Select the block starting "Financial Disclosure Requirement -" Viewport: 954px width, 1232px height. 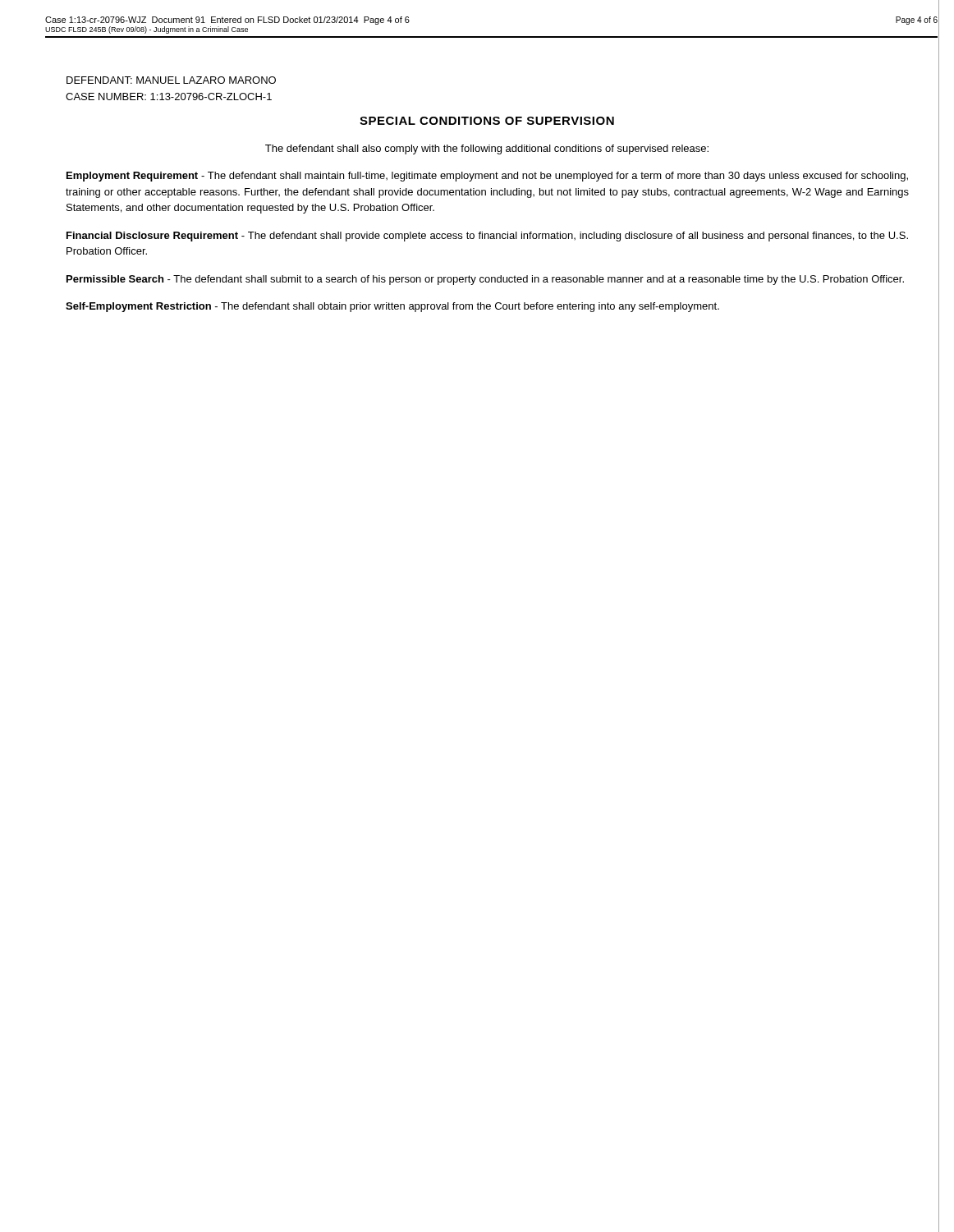click(x=487, y=243)
